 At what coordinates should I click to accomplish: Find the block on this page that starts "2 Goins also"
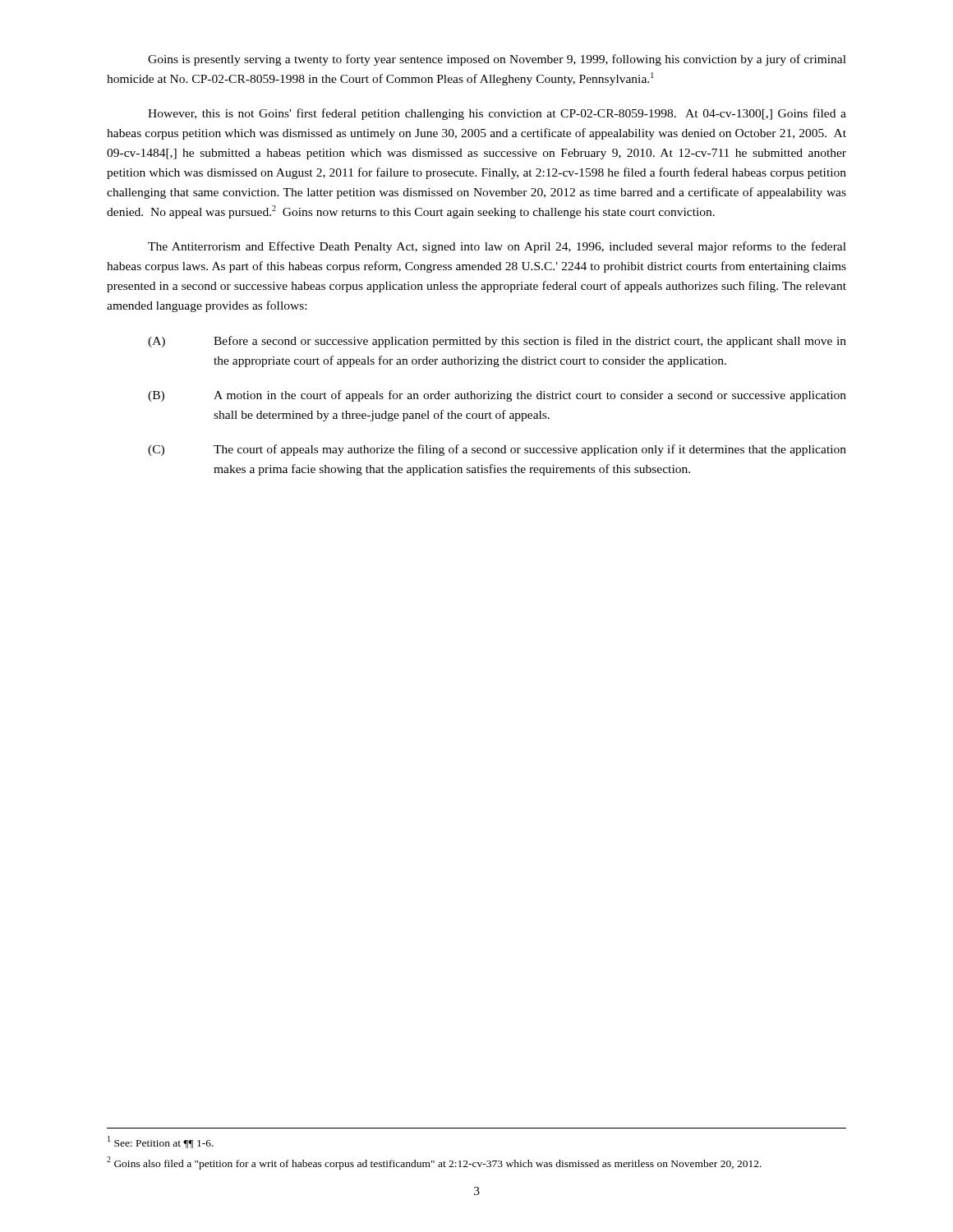(434, 1162)
